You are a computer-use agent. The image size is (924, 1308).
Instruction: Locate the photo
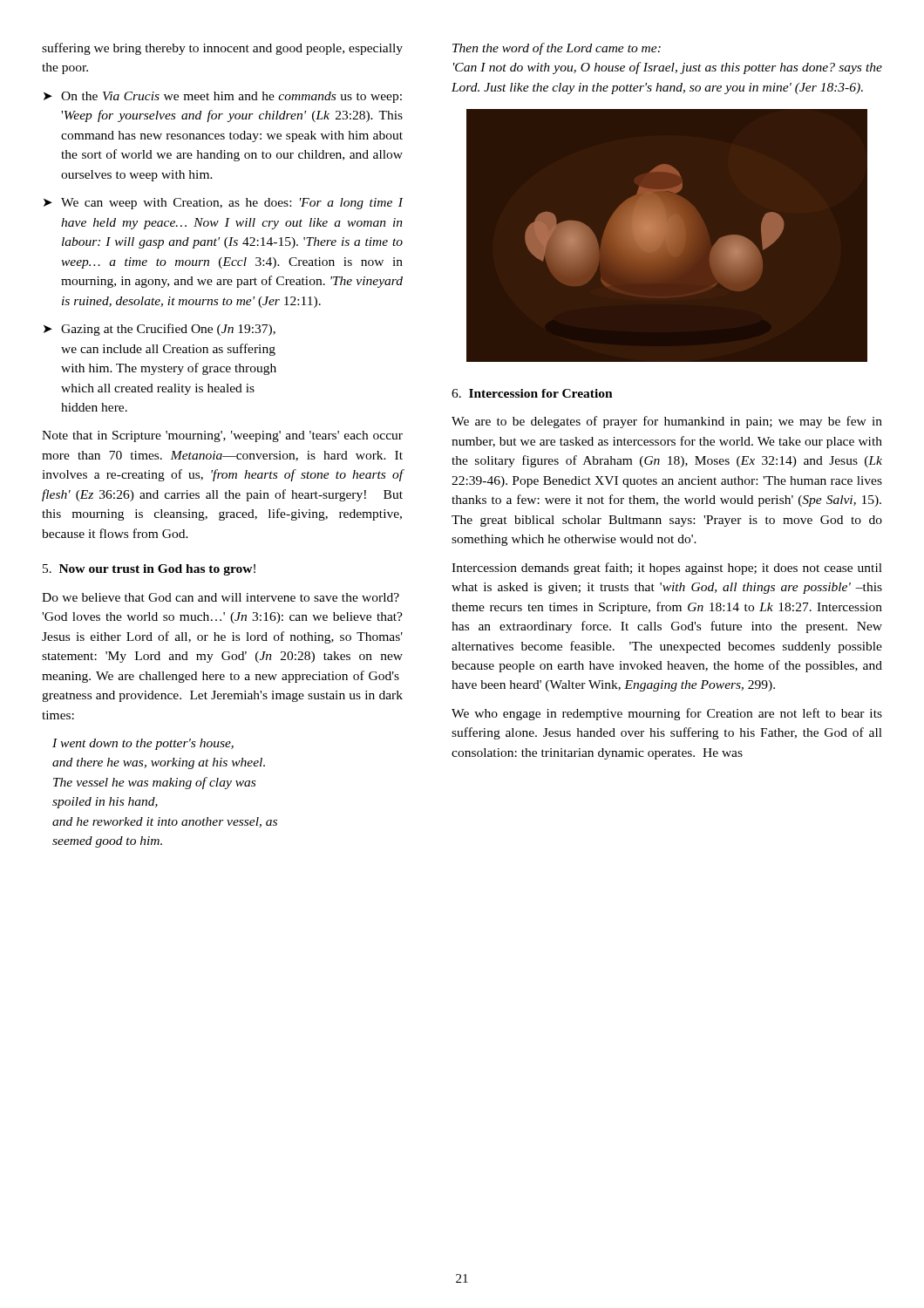click(x=667, y=239)
